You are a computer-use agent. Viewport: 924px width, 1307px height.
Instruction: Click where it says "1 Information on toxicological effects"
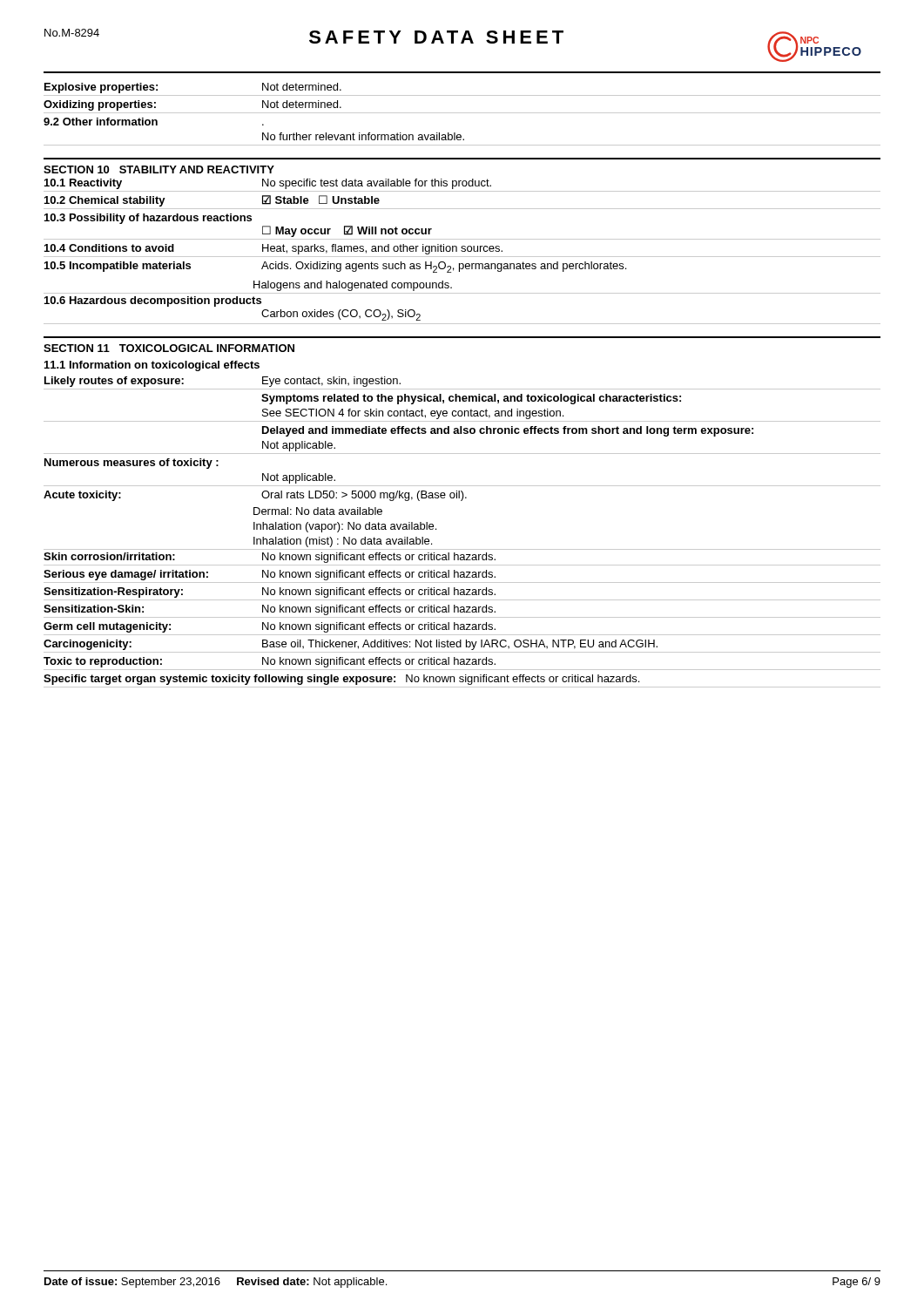click(x=152, y=366)
